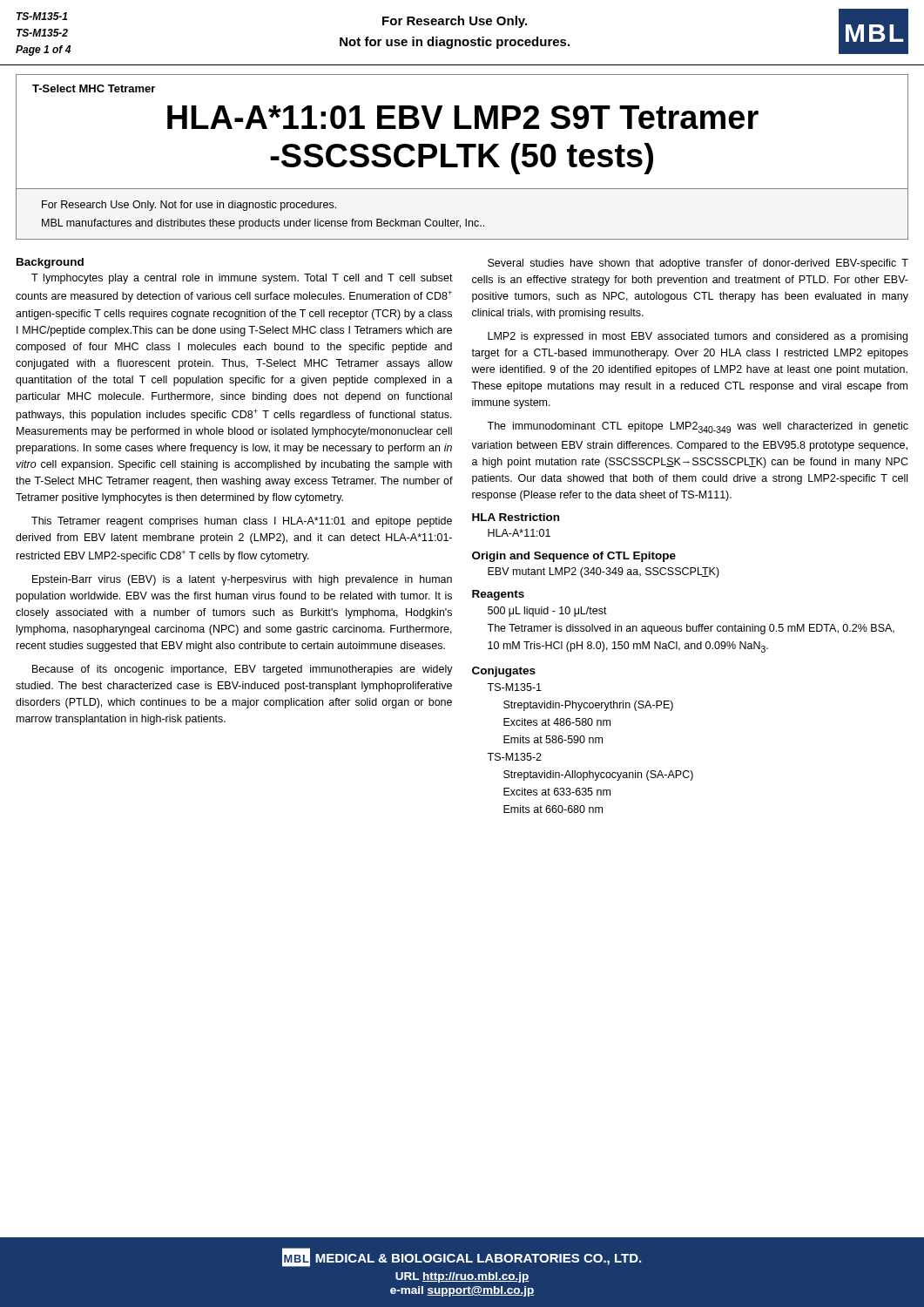Navigate to the element starting "T-Select MHC Tetramer HLA-A*11:01 EBV LMP2 S9T Tetramer"
This screenshot has width=924, height=1307.
point(462,129)
